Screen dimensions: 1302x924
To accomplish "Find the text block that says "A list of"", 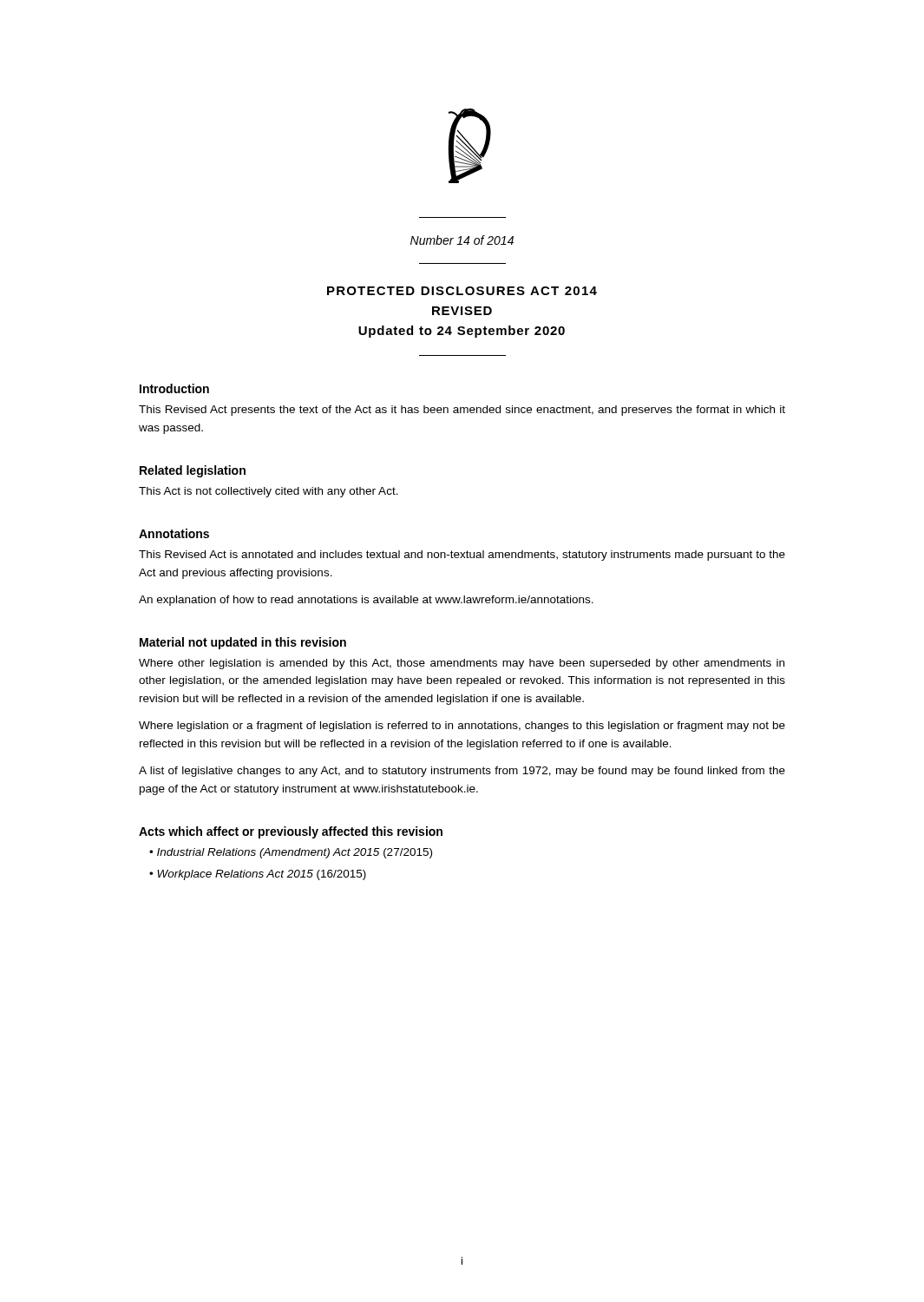I will (x=462, y=780).
